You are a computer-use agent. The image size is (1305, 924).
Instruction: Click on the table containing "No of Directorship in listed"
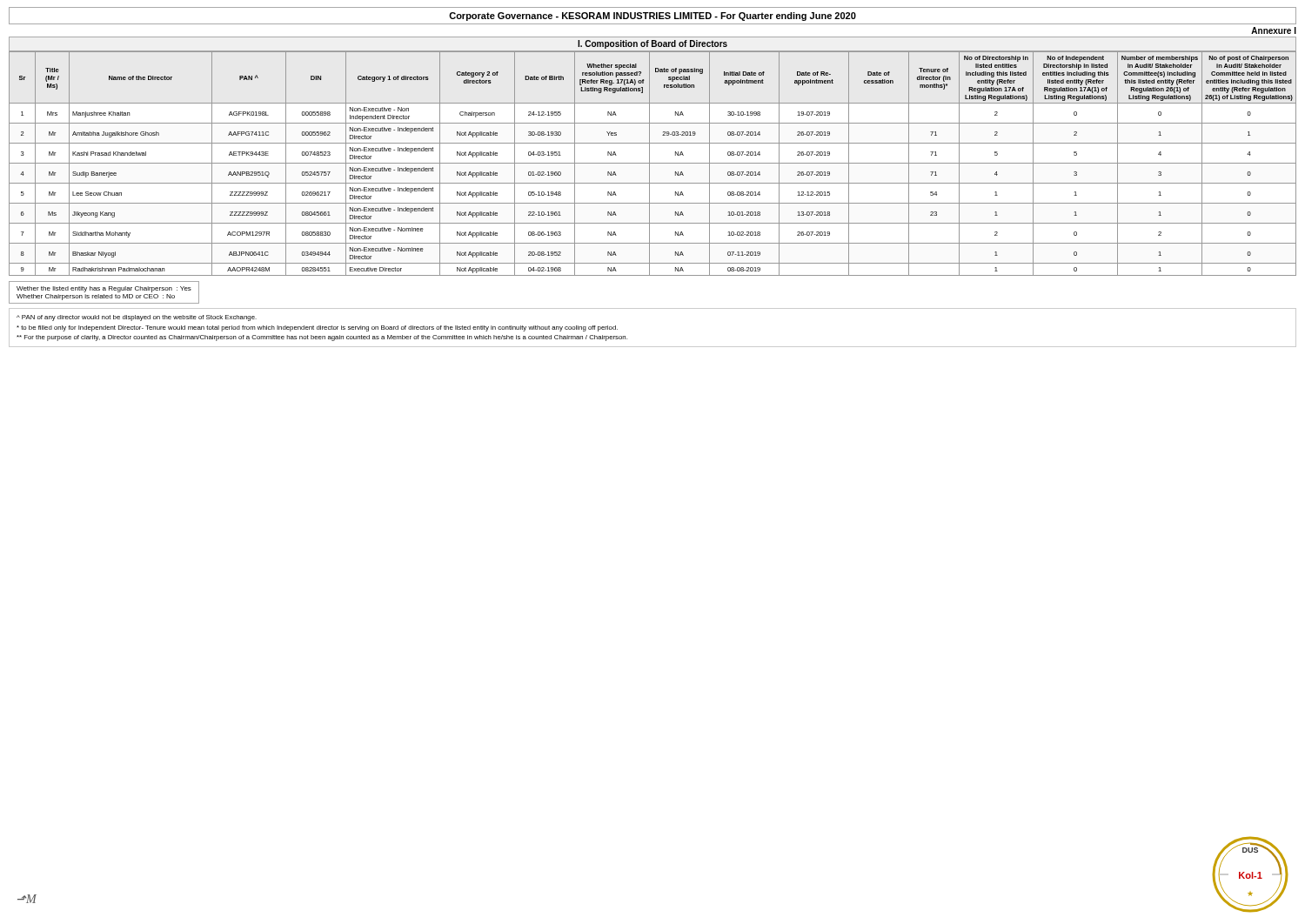652,164
